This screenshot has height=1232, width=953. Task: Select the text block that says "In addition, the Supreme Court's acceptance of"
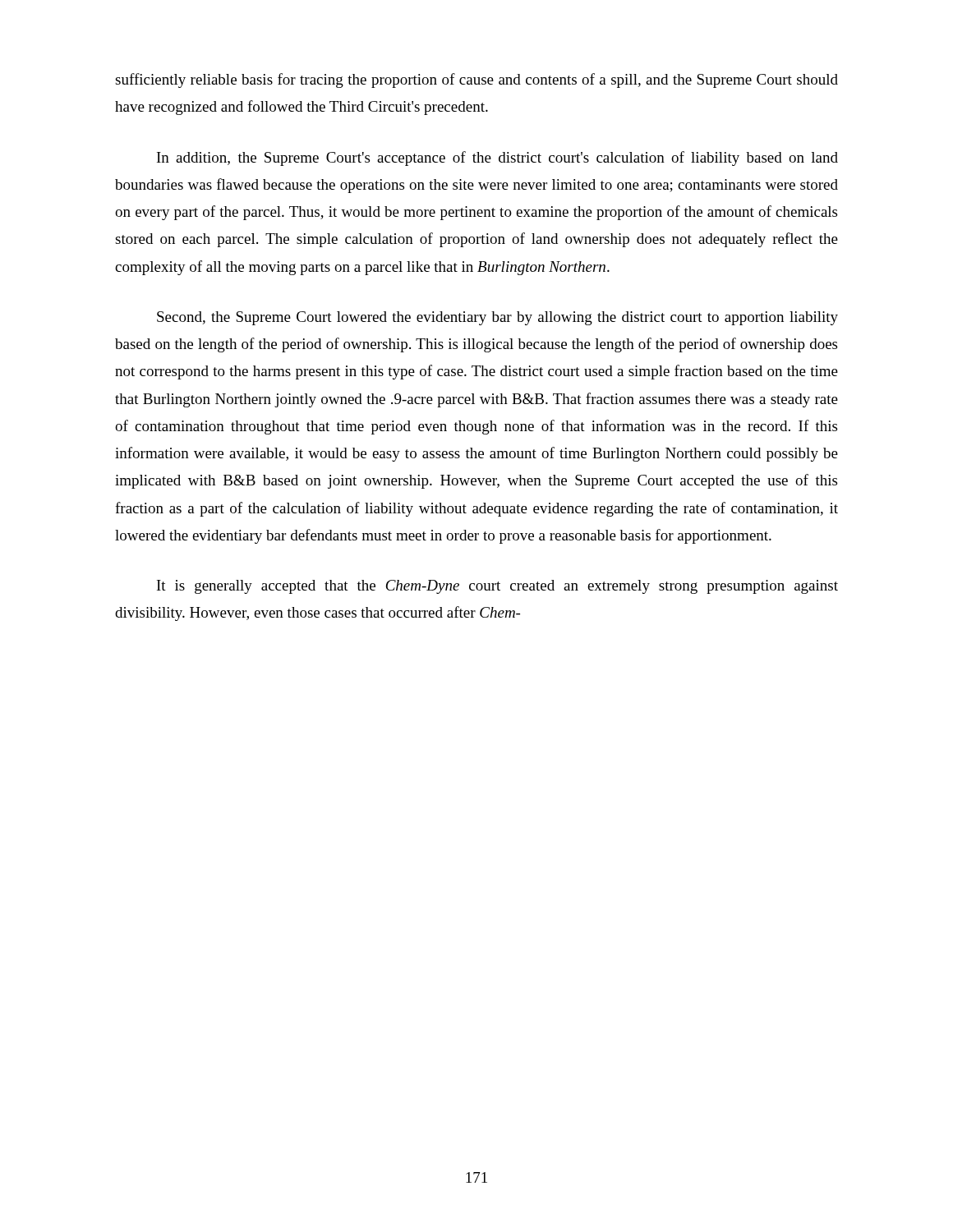tap(476, 211)
